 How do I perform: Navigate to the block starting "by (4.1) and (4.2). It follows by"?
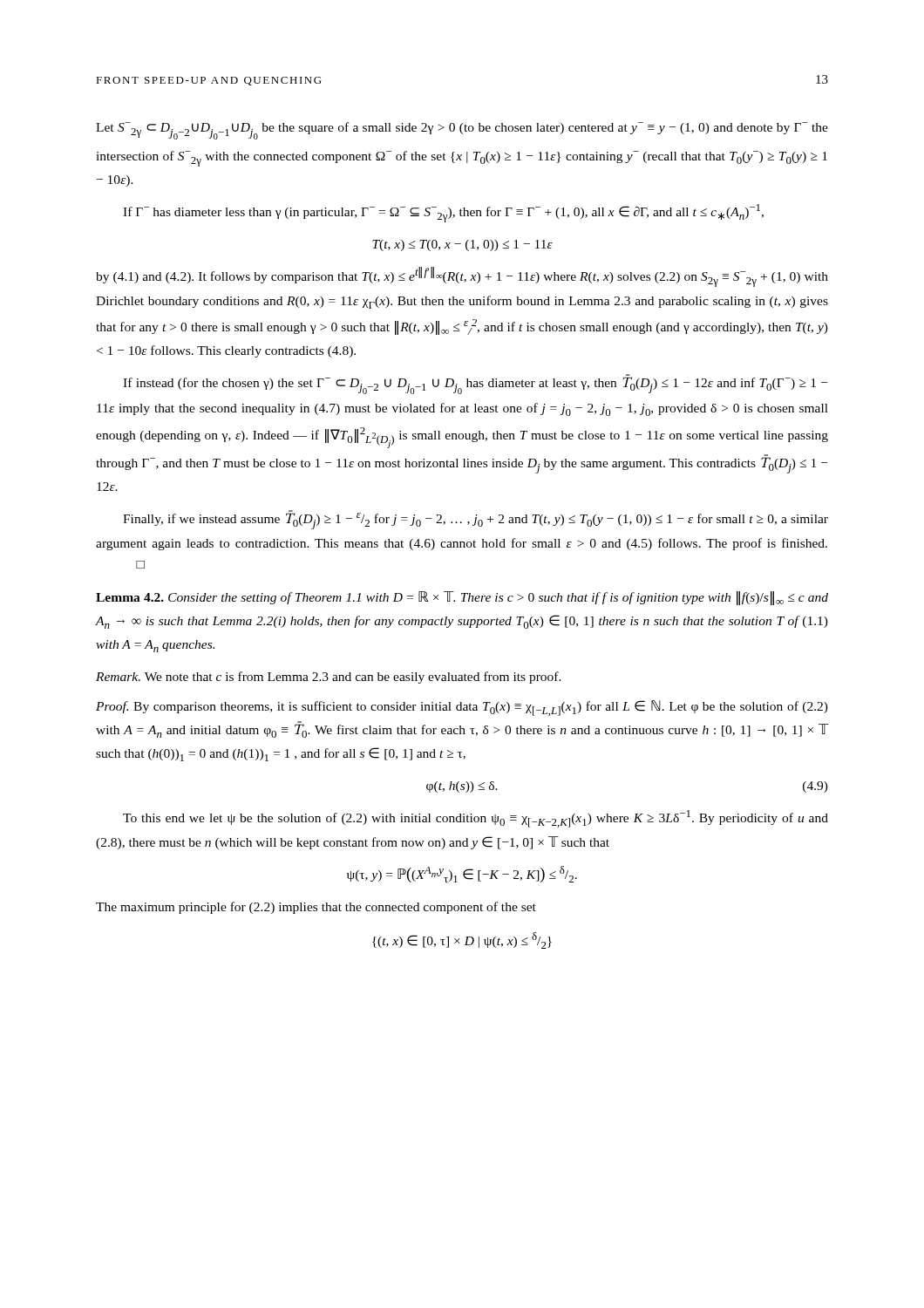(462, 312)
